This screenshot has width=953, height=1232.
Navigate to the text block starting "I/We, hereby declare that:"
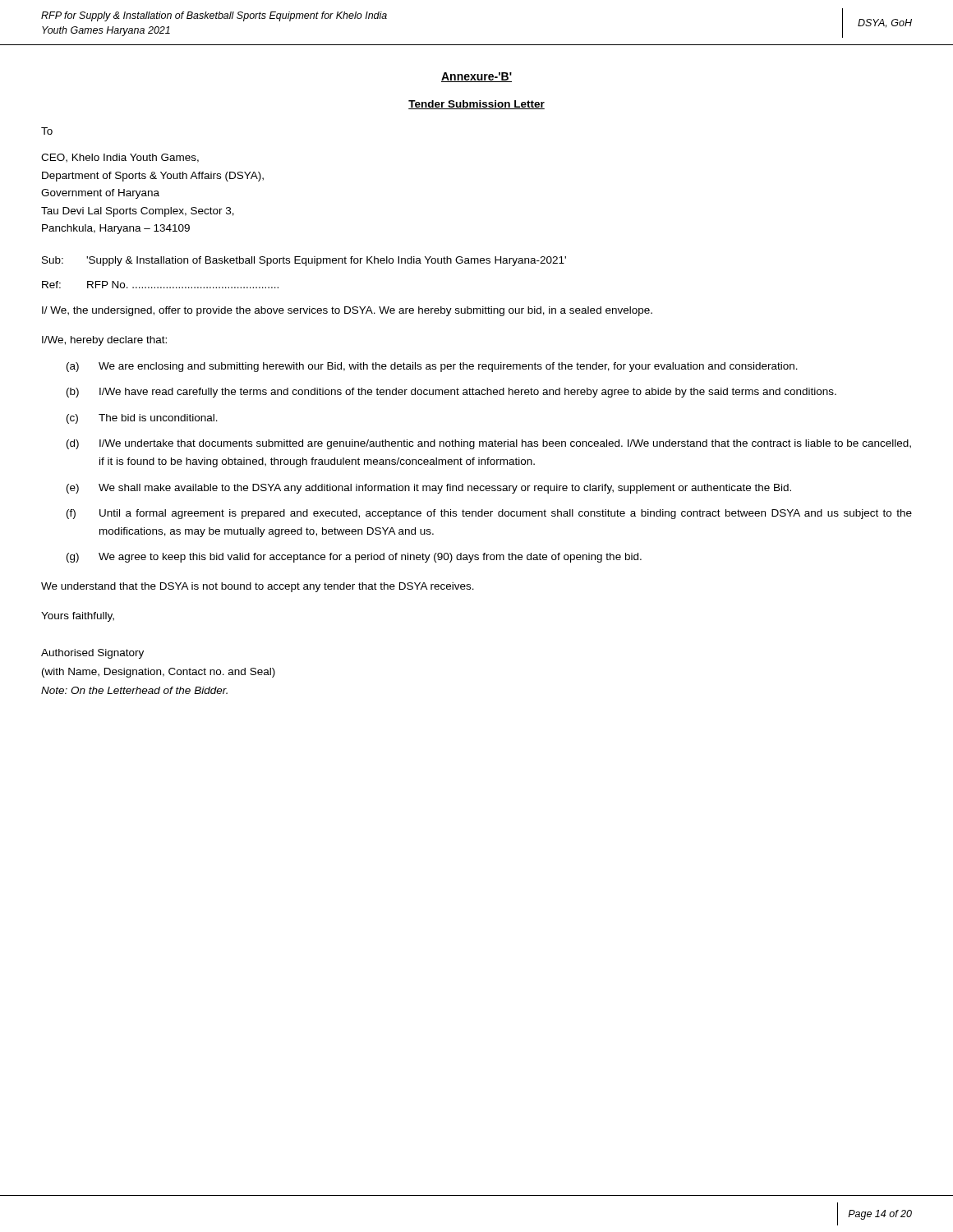(104, 340)
